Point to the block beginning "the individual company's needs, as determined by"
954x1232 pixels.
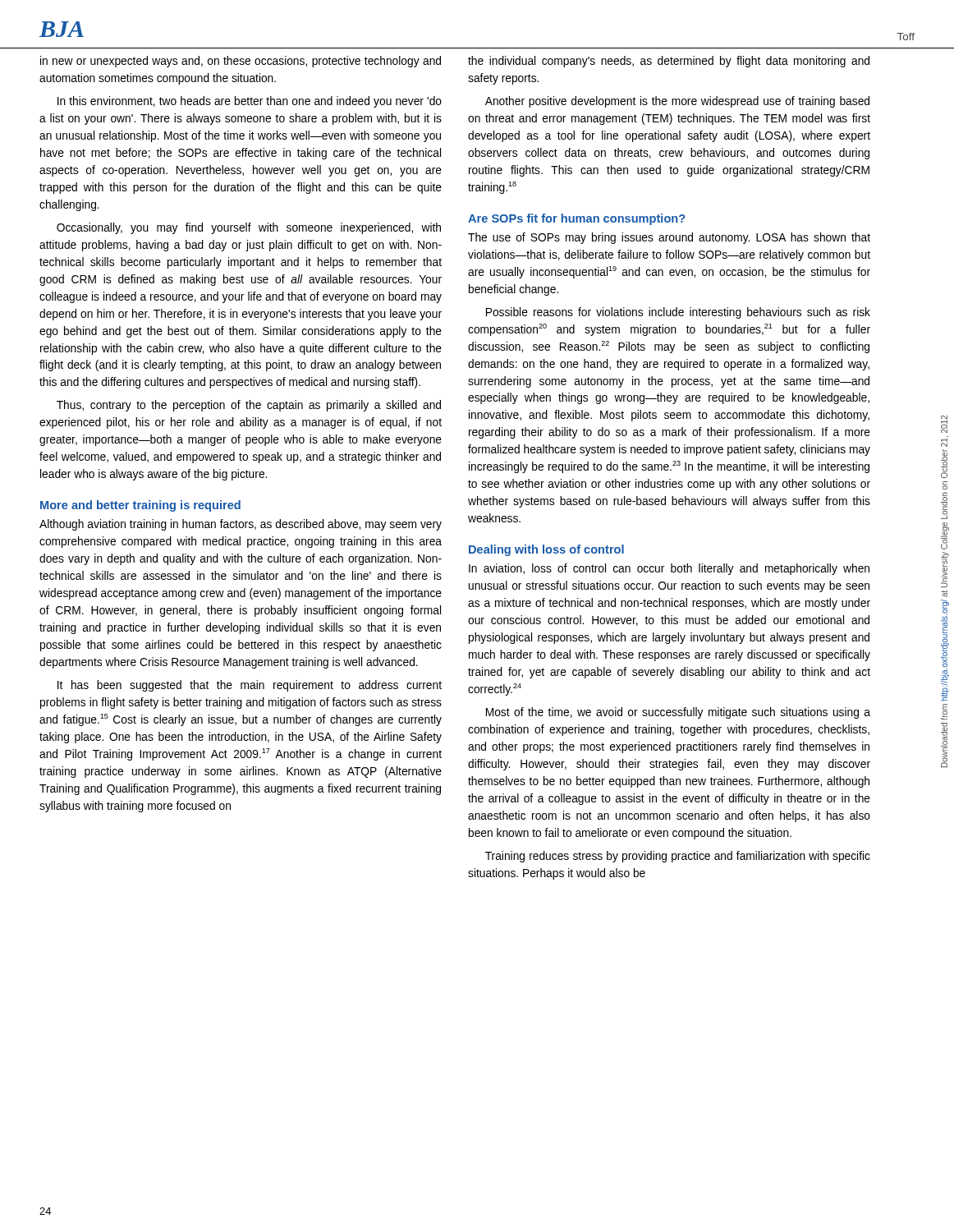point(669,125)
